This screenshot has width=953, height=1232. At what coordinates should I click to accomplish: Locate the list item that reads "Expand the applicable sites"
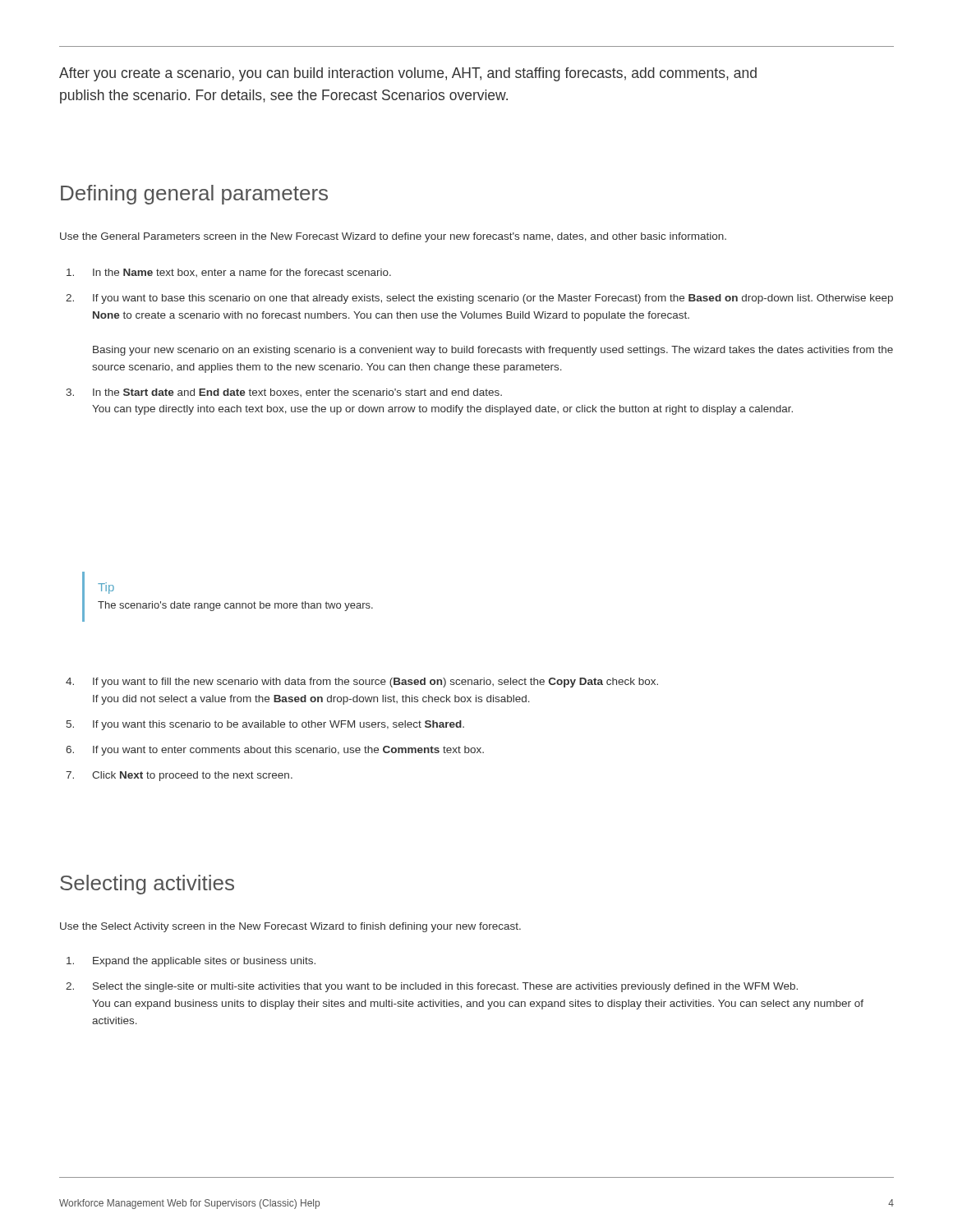(191, 962)
